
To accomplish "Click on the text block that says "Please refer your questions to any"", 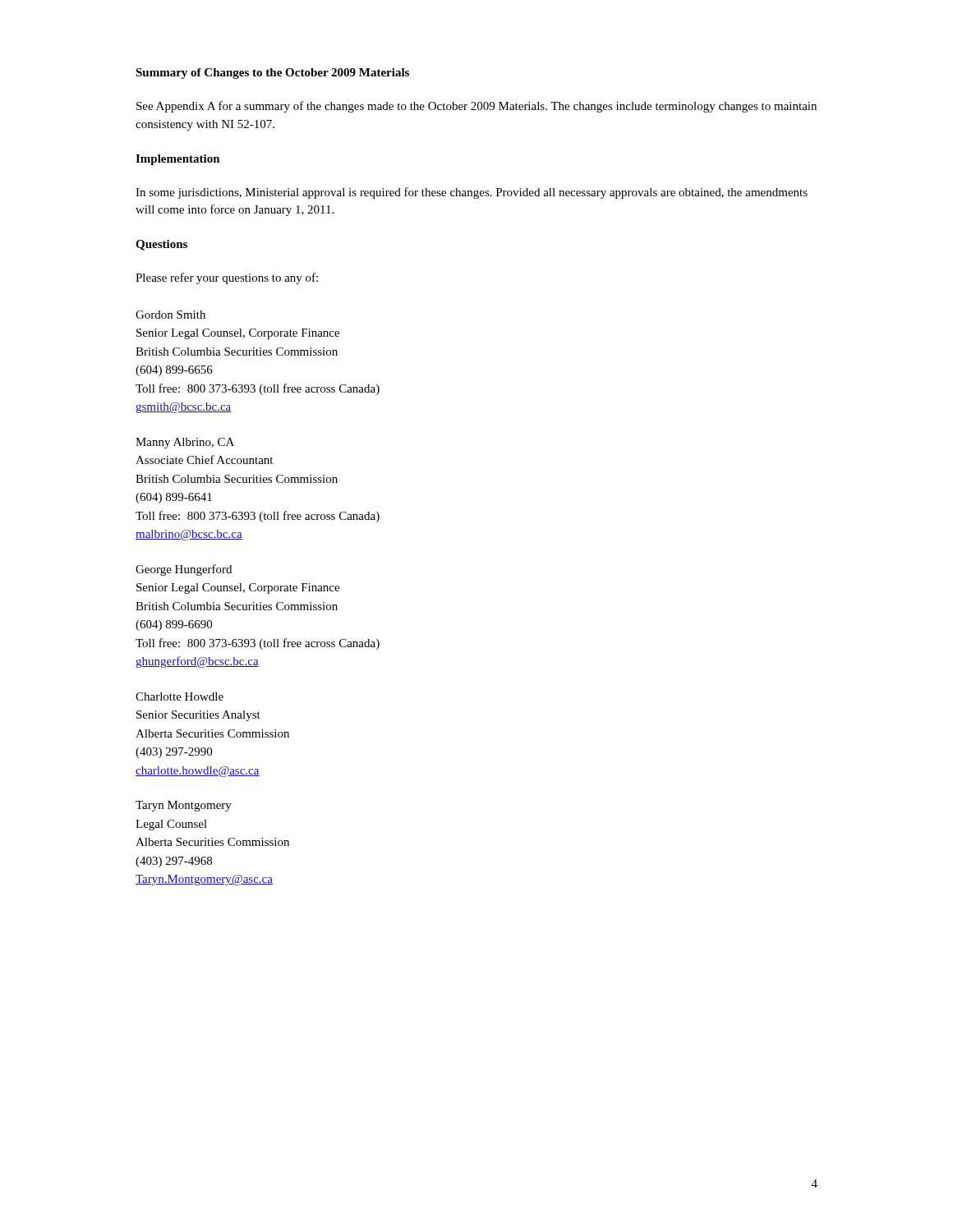I will click(227, 278).
